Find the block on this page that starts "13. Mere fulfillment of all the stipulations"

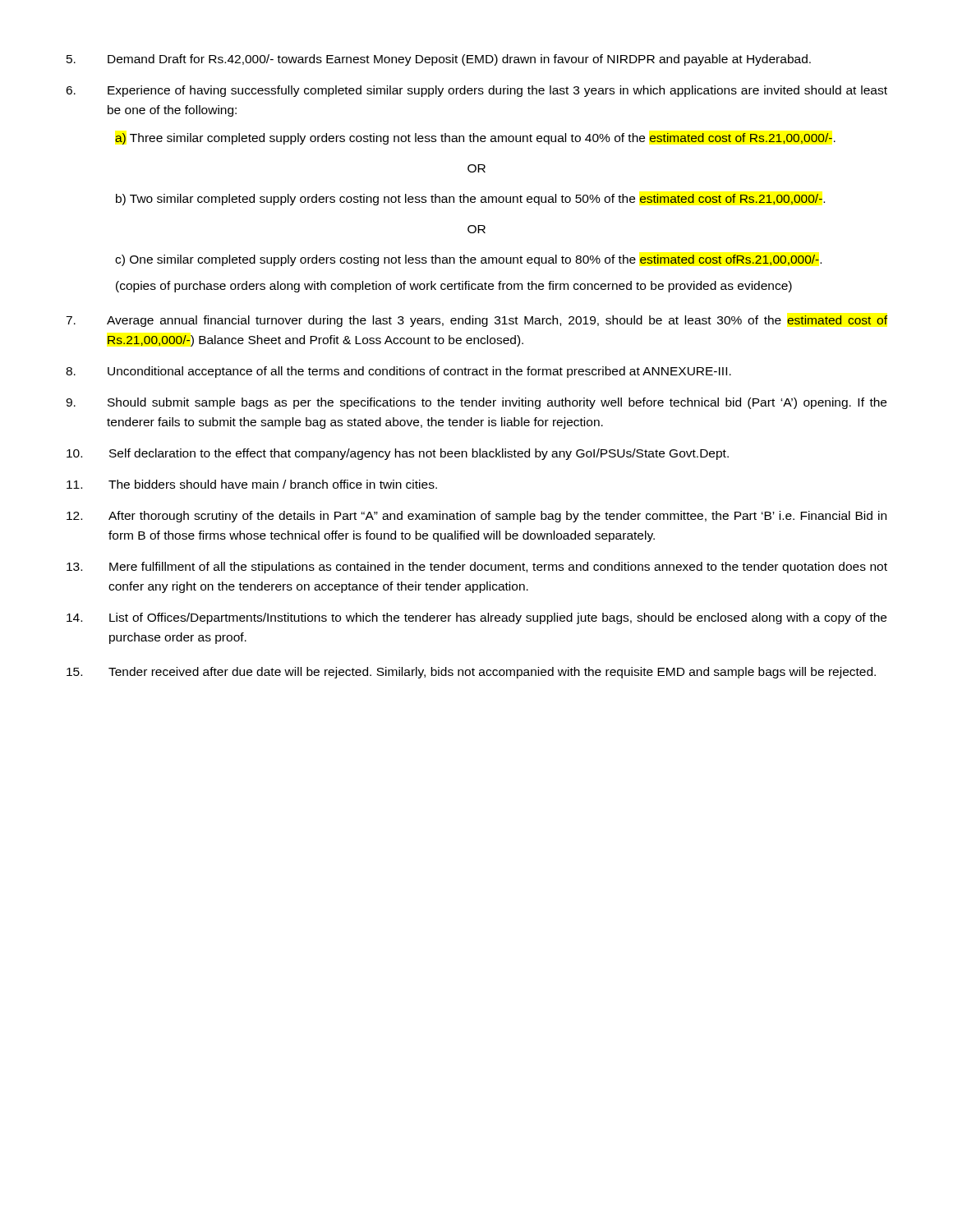[476, 577]
